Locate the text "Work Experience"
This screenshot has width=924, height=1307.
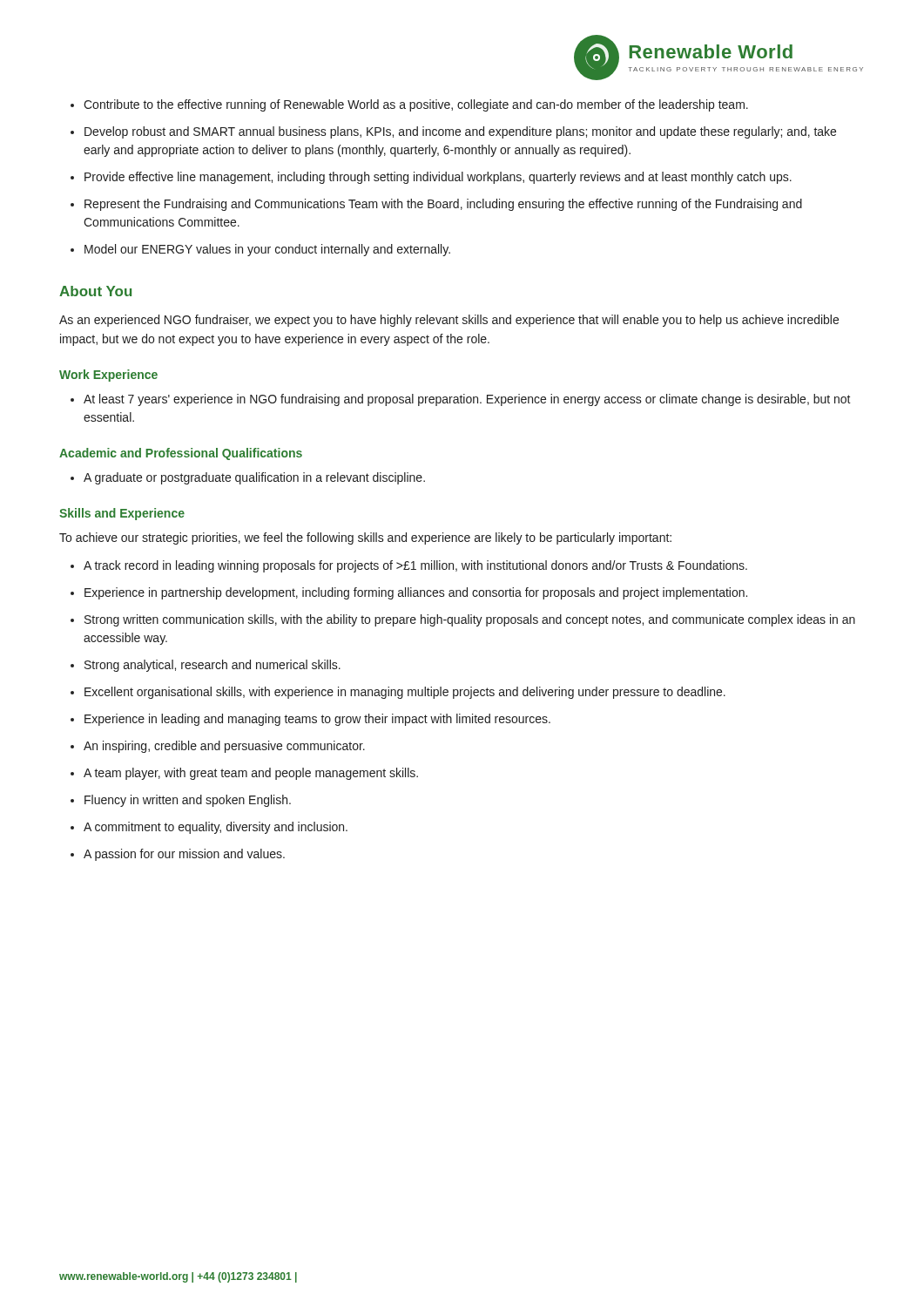(x=109, y=375)
